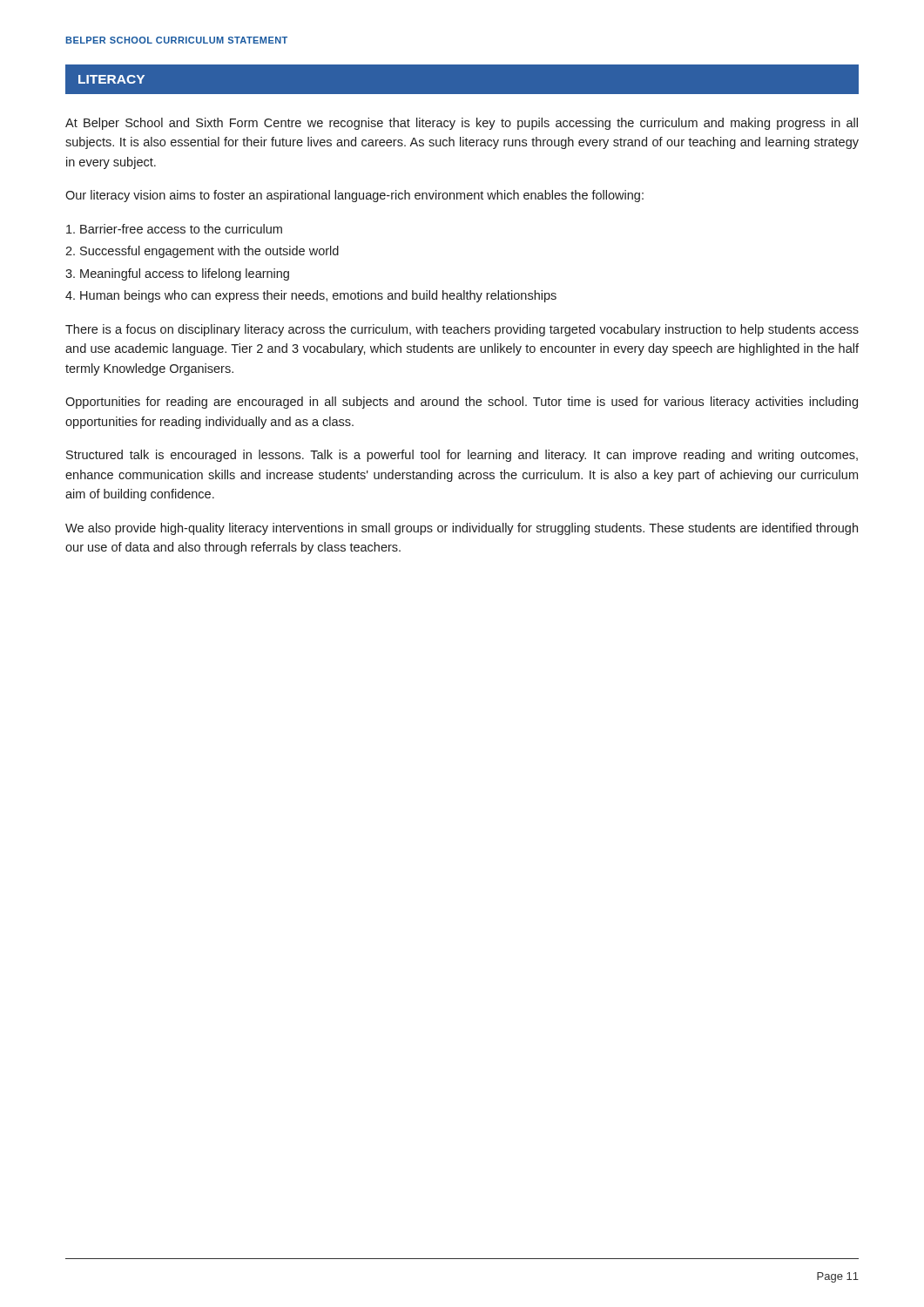The image size is (924, 1307).
Task: Click on the text block starting "2. Successful engagement with the"
Action: [x=202, y=251]
